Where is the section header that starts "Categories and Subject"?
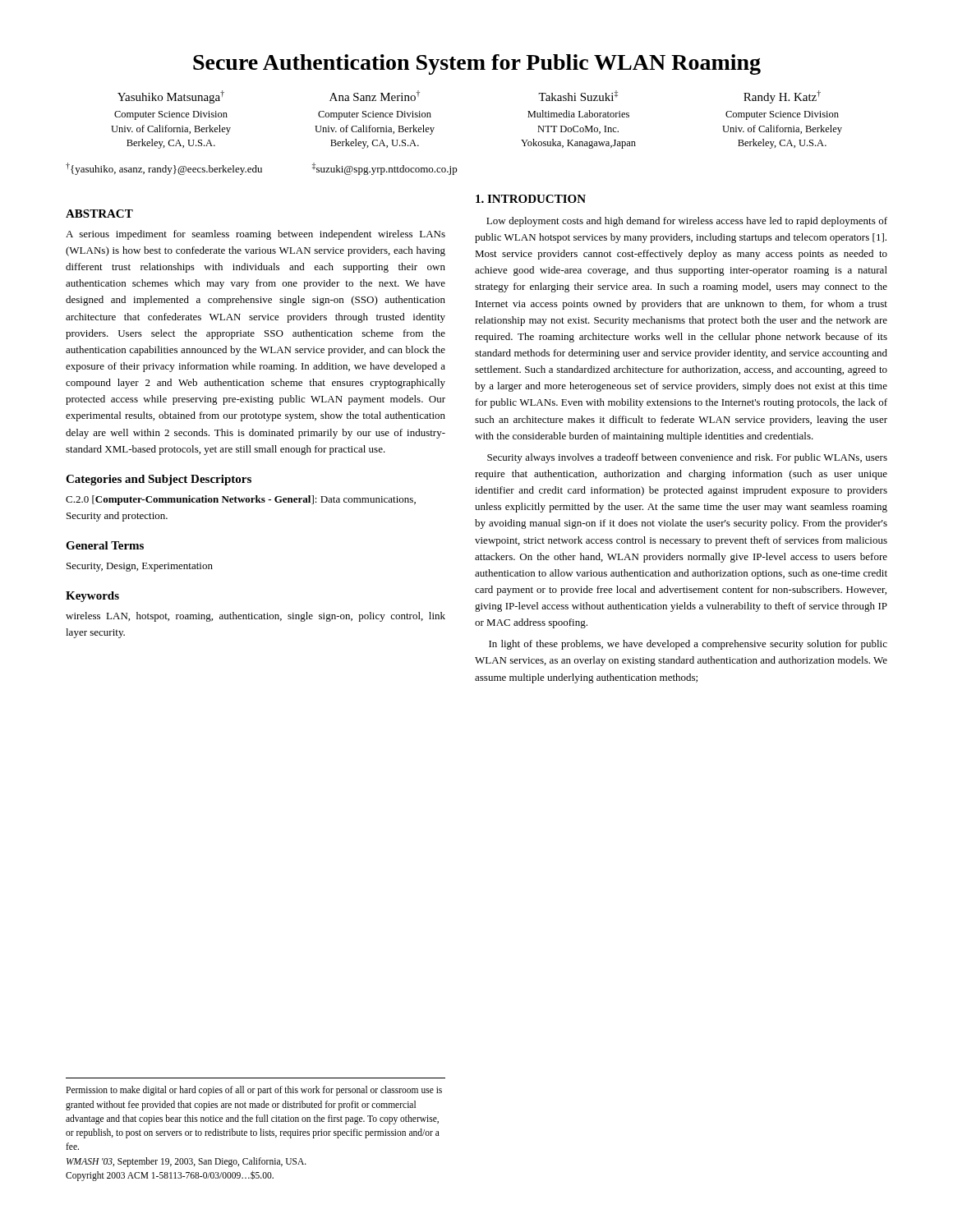This screenshot has width=953, height=1232. coord(159,479)
